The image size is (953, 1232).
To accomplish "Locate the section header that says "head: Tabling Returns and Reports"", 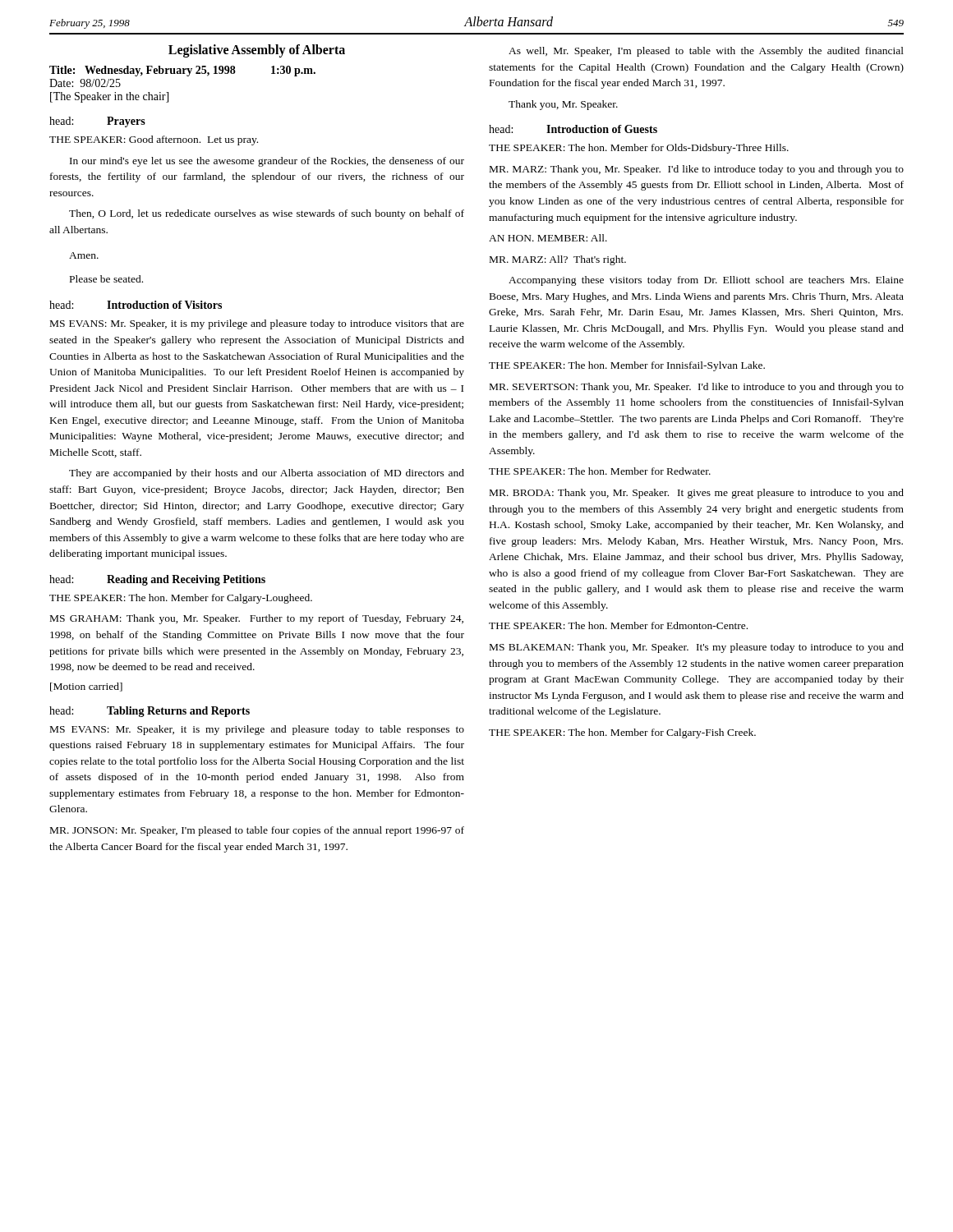I will [150, 711].
